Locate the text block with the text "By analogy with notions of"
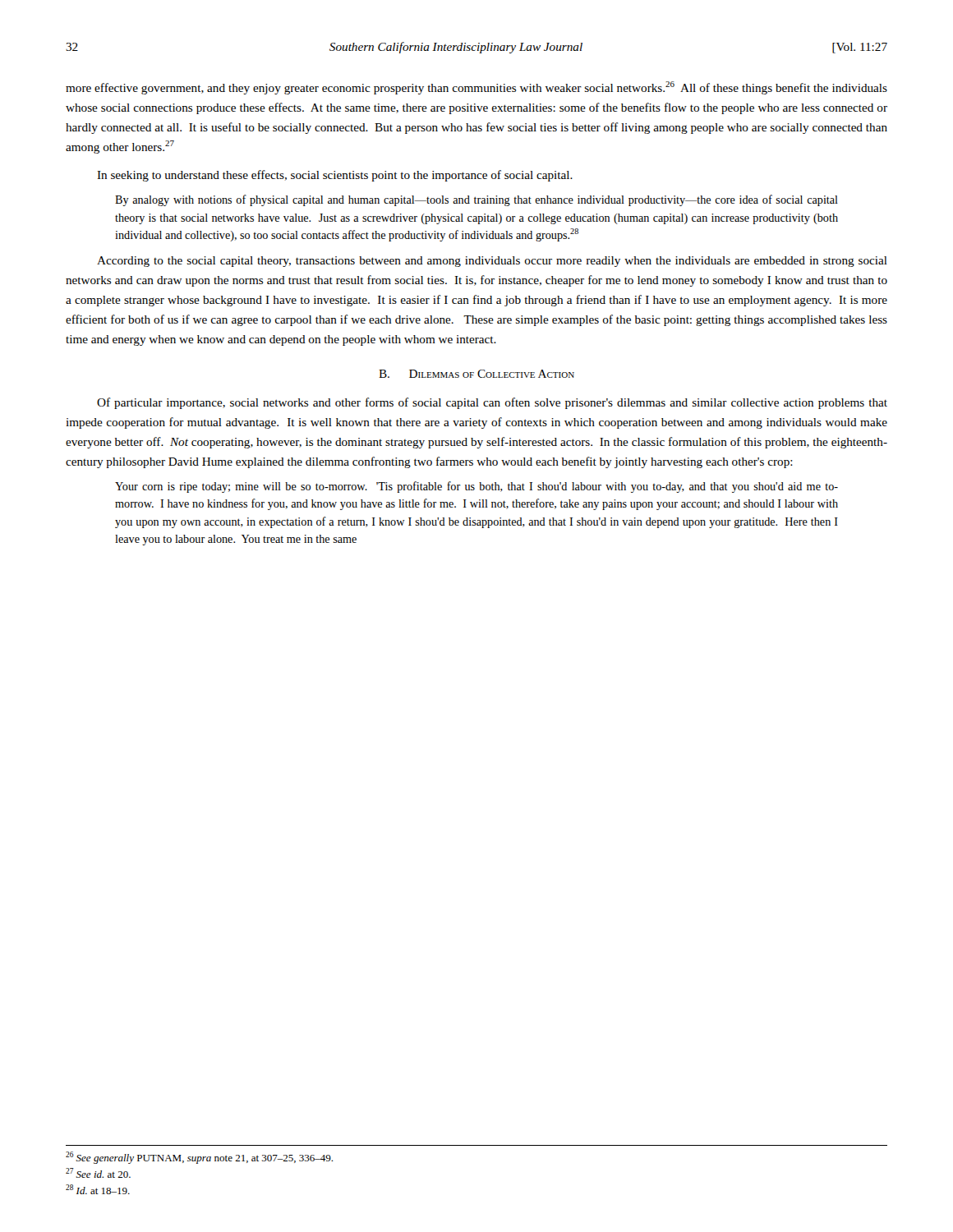 tap(476, 218)
